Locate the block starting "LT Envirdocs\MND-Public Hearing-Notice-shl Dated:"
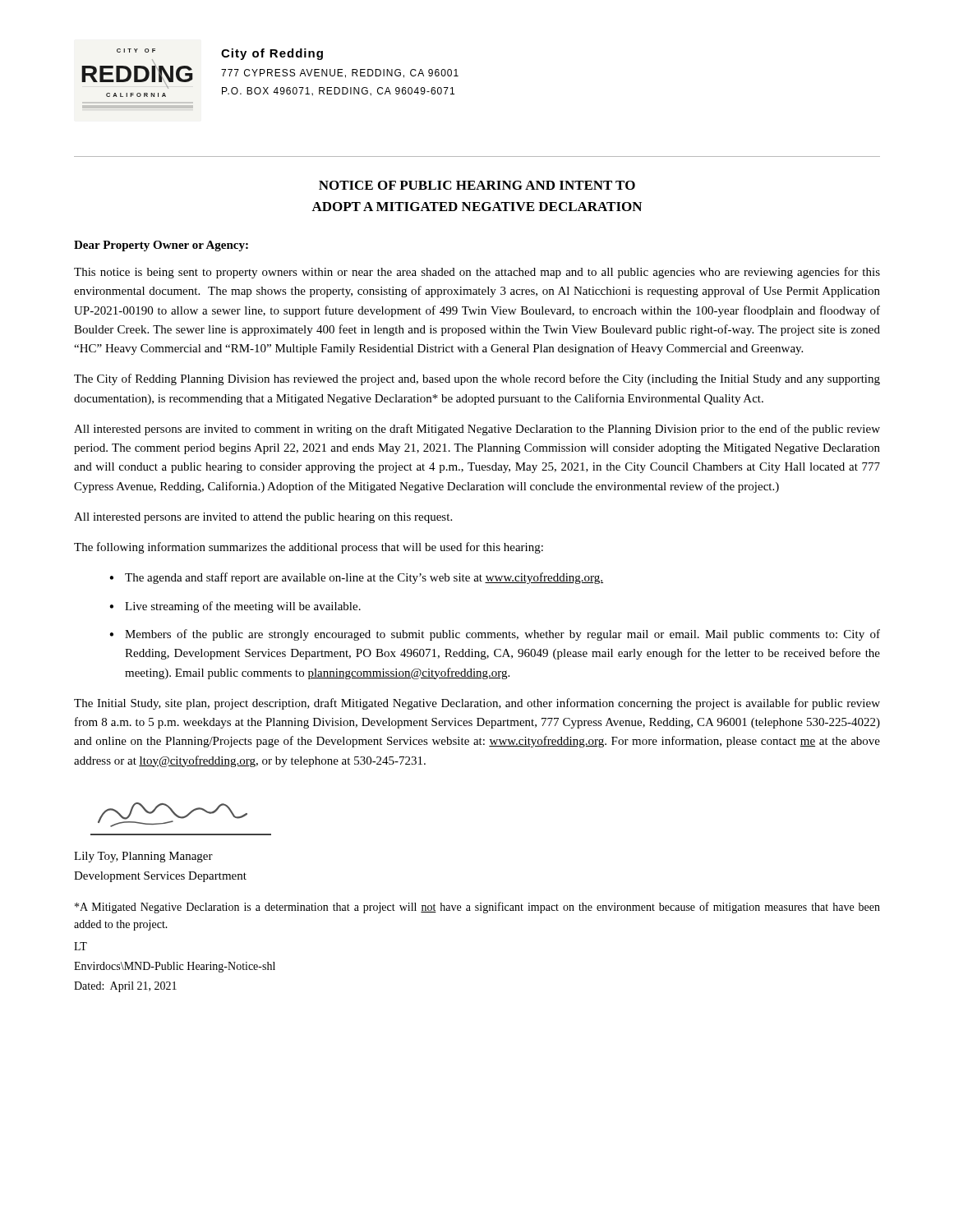The width and height of the screenshot is (954, 1232). point(175,966)
